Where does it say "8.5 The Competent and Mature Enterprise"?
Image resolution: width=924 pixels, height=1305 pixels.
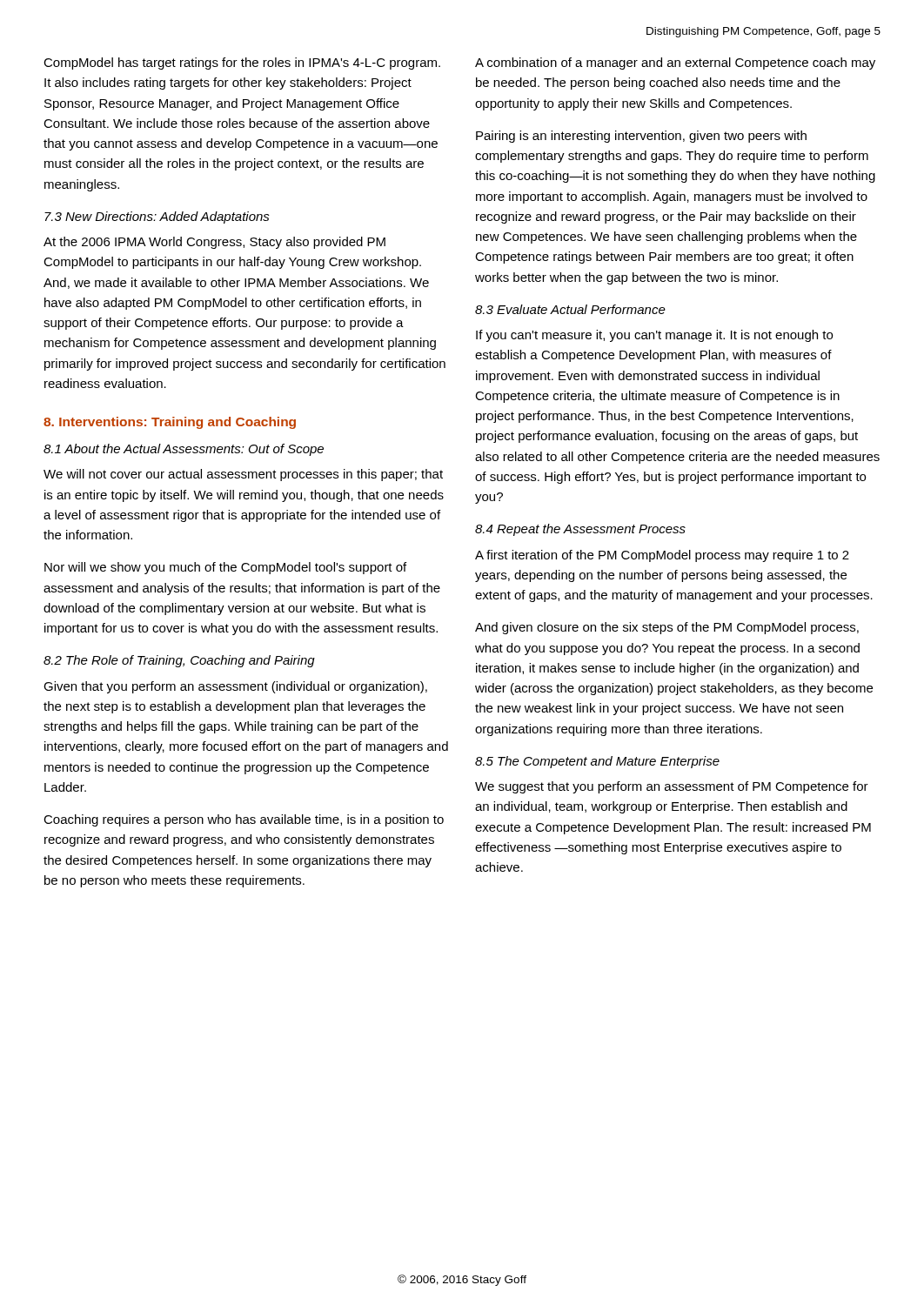pyautogui.click(x=597, y=761)
